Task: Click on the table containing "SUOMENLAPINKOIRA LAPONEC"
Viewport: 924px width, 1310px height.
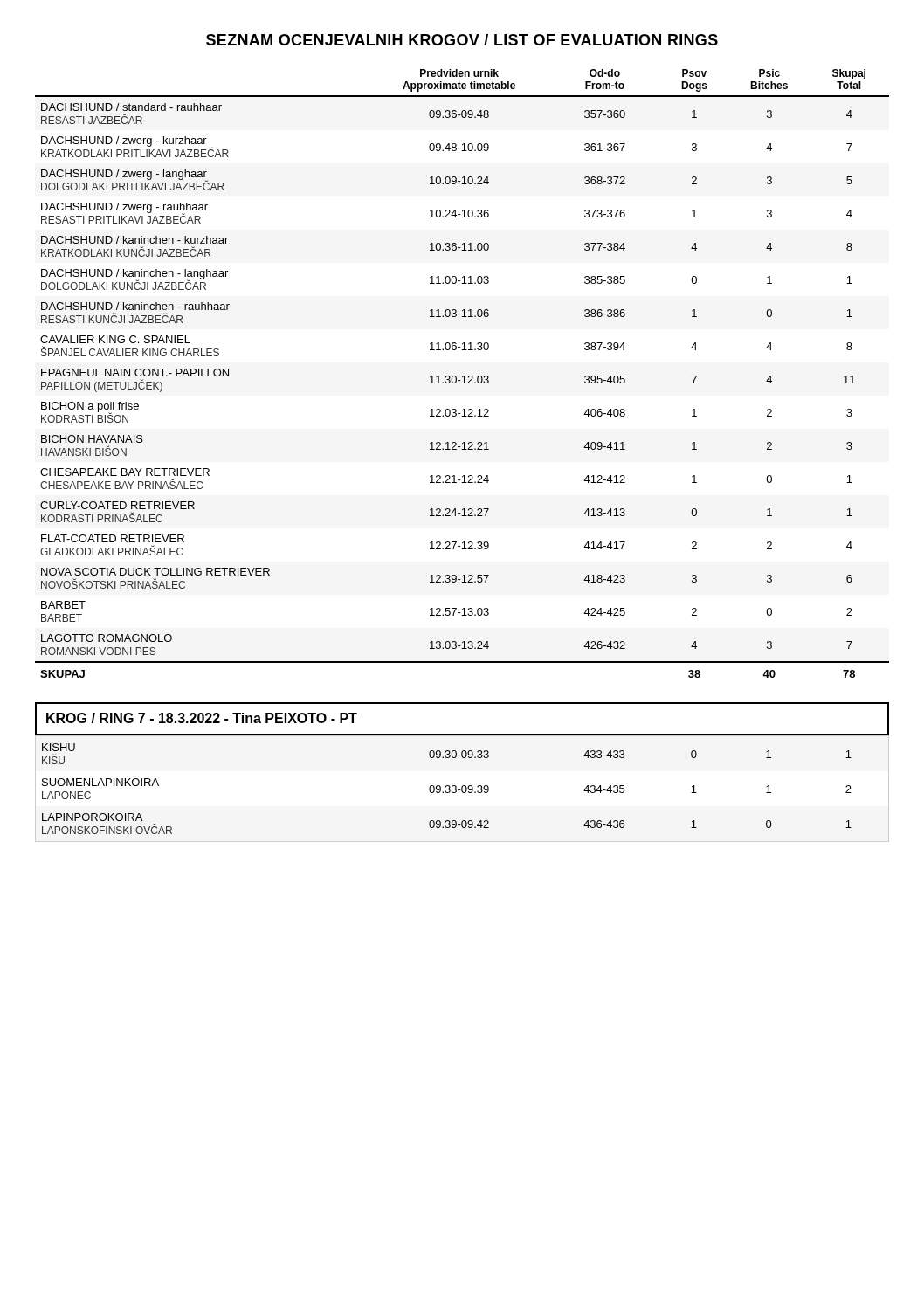Action: click(462, 789)
